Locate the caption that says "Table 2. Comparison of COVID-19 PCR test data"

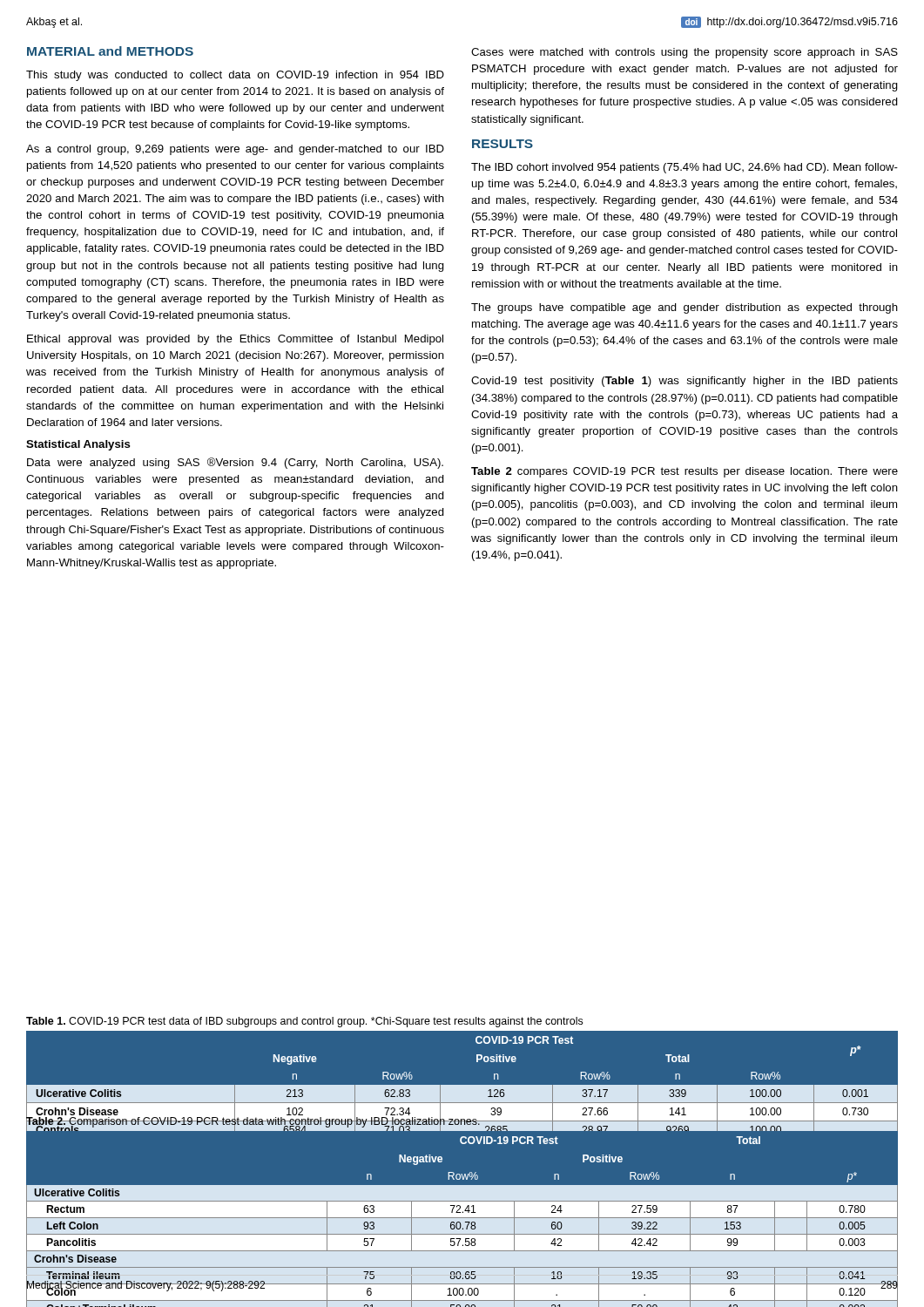[x=253, y=1121]
